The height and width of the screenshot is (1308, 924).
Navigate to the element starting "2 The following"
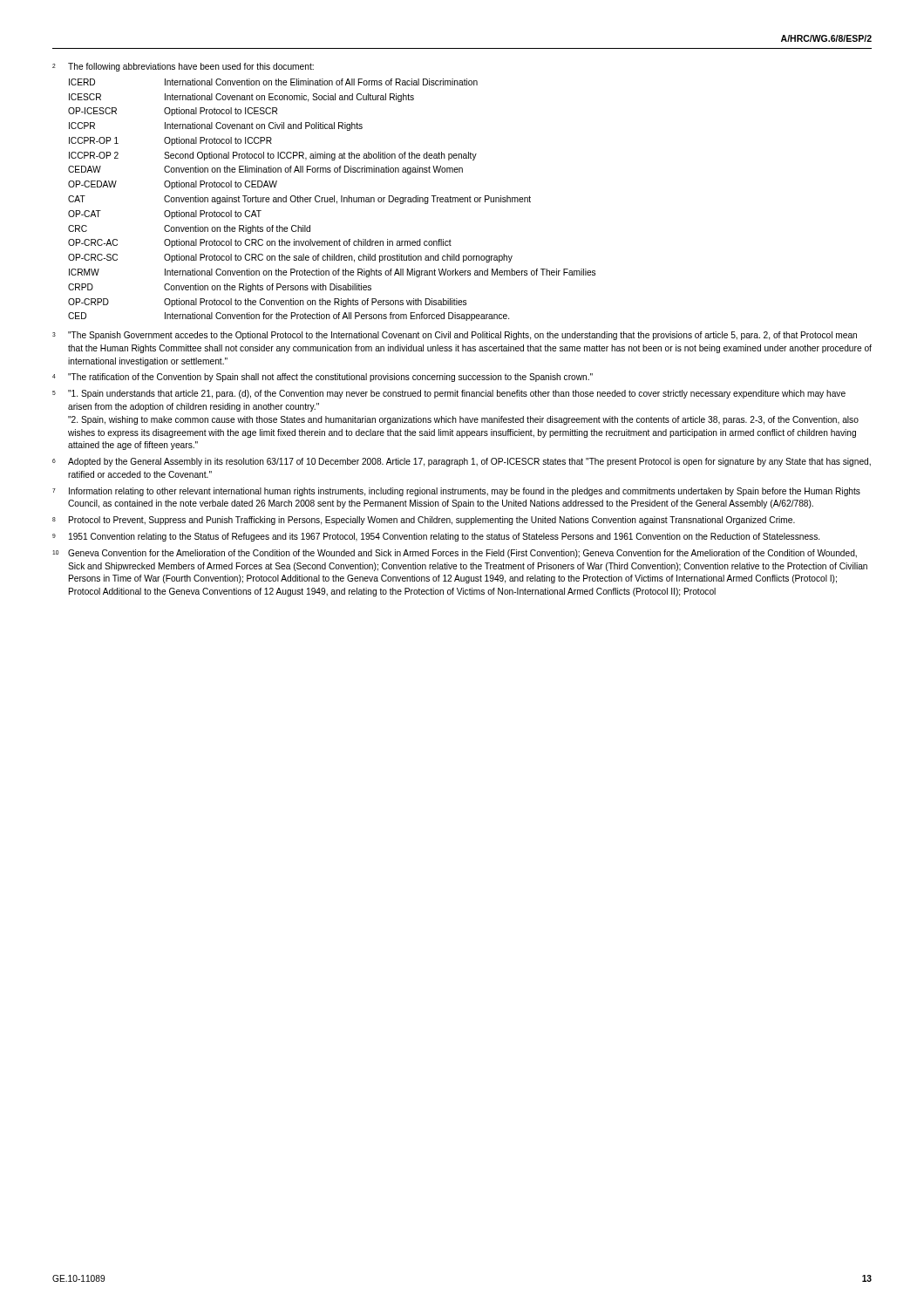pos(462,67)
